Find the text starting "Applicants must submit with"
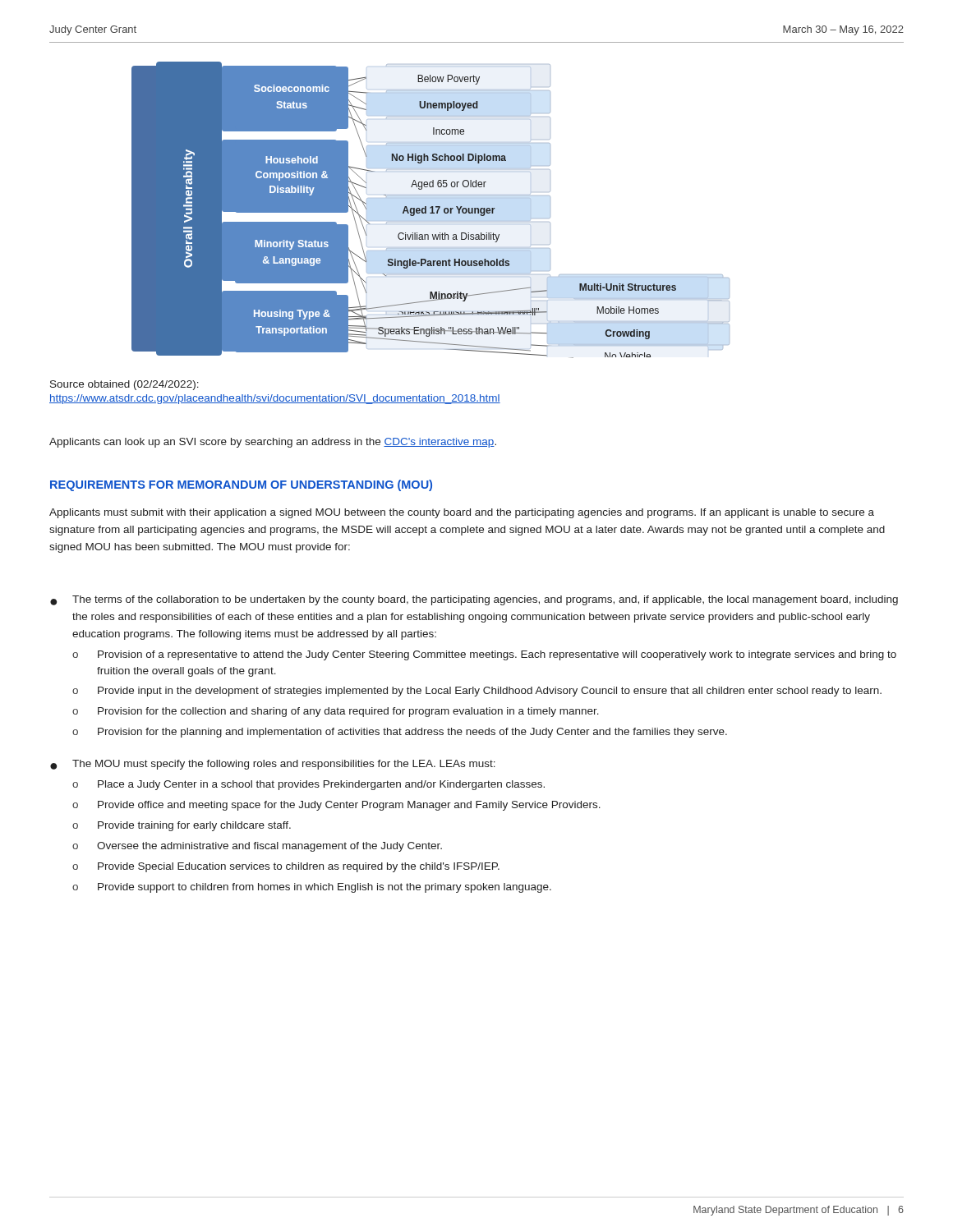 467,529
